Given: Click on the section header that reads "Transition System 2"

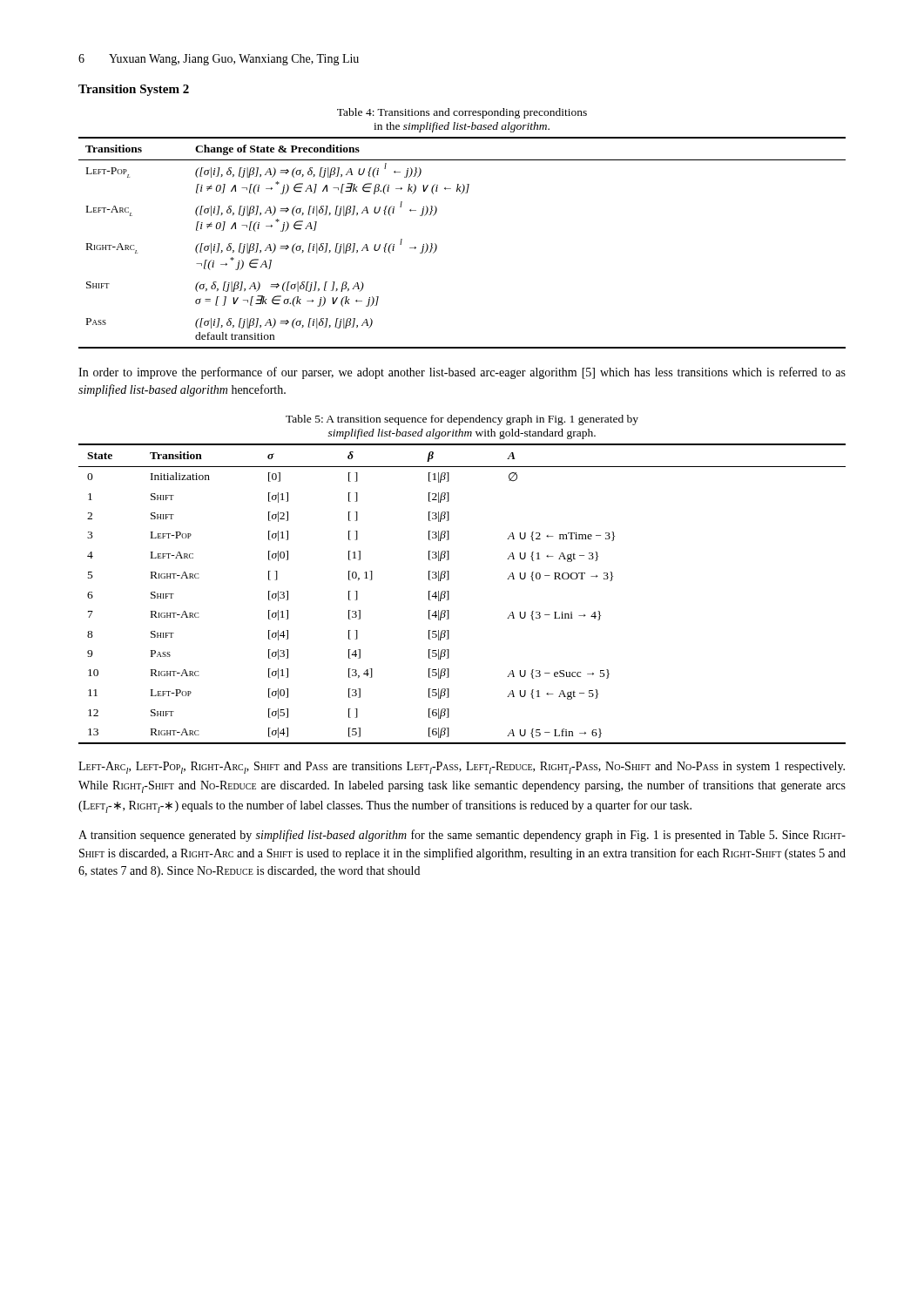Looking at the screenshot, I should point(134,89).
